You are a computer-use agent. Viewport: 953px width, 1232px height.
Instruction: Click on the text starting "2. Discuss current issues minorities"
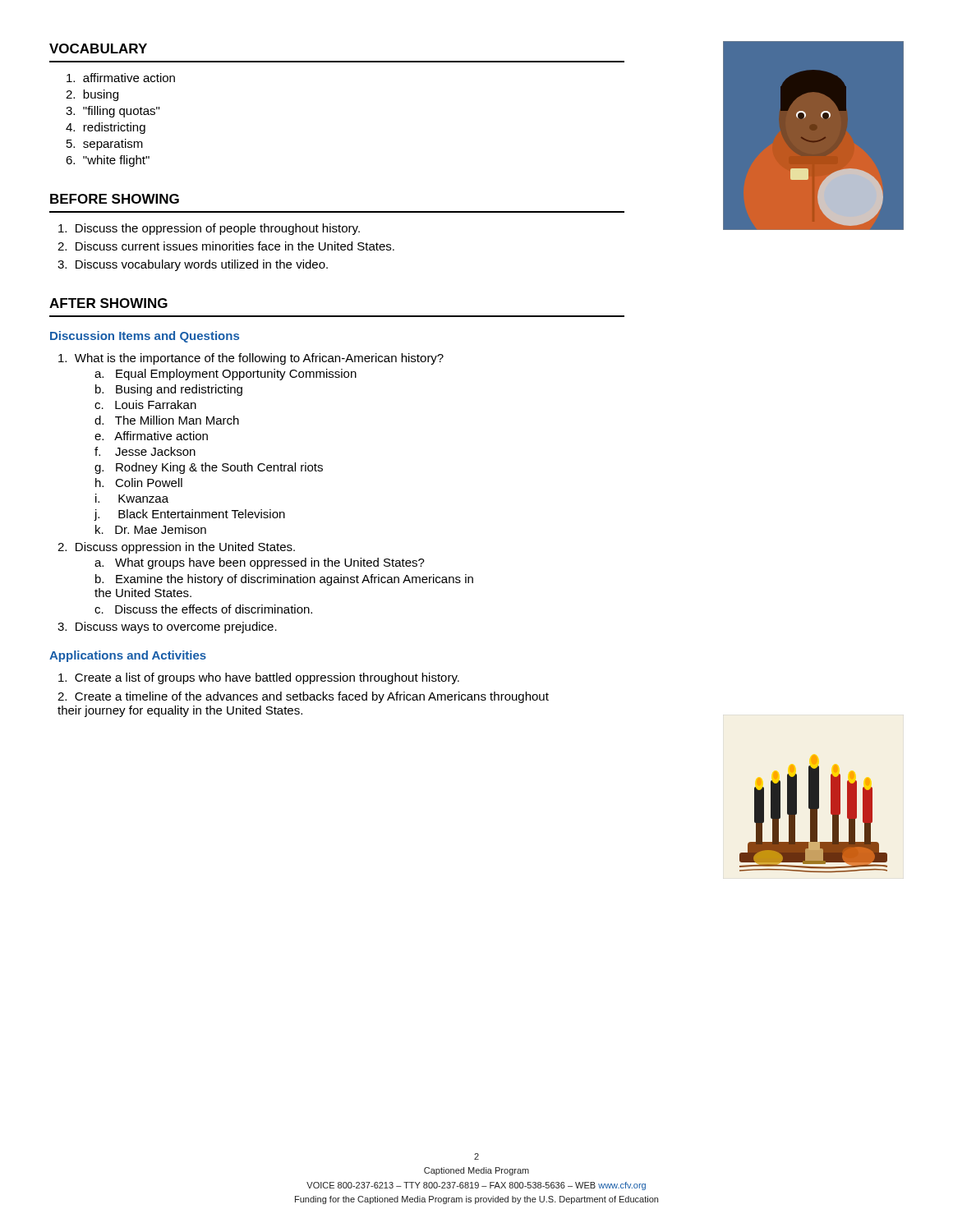tap(226, 246)
